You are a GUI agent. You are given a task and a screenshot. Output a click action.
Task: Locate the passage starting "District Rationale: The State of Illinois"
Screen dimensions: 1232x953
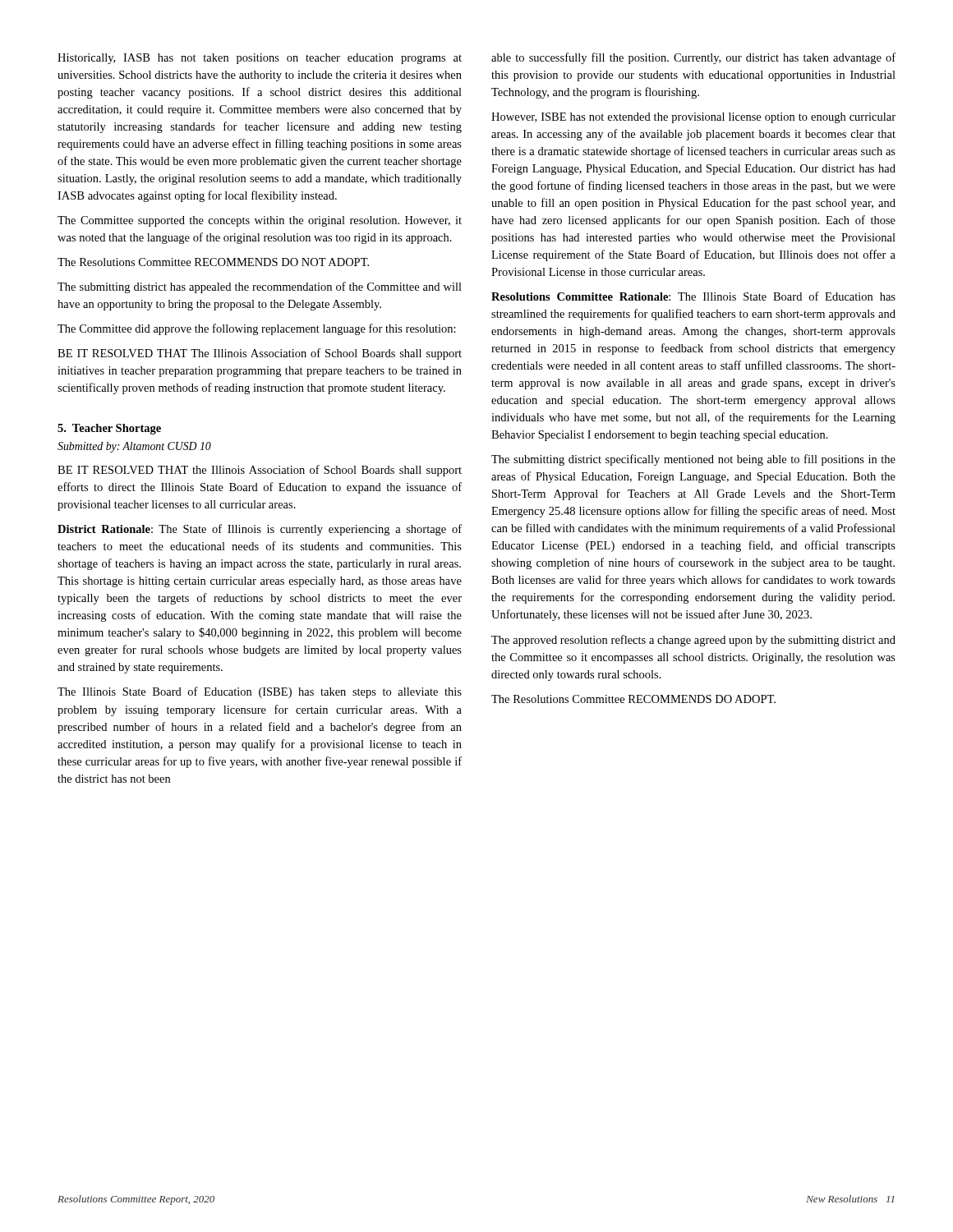[x=260, y=599]
